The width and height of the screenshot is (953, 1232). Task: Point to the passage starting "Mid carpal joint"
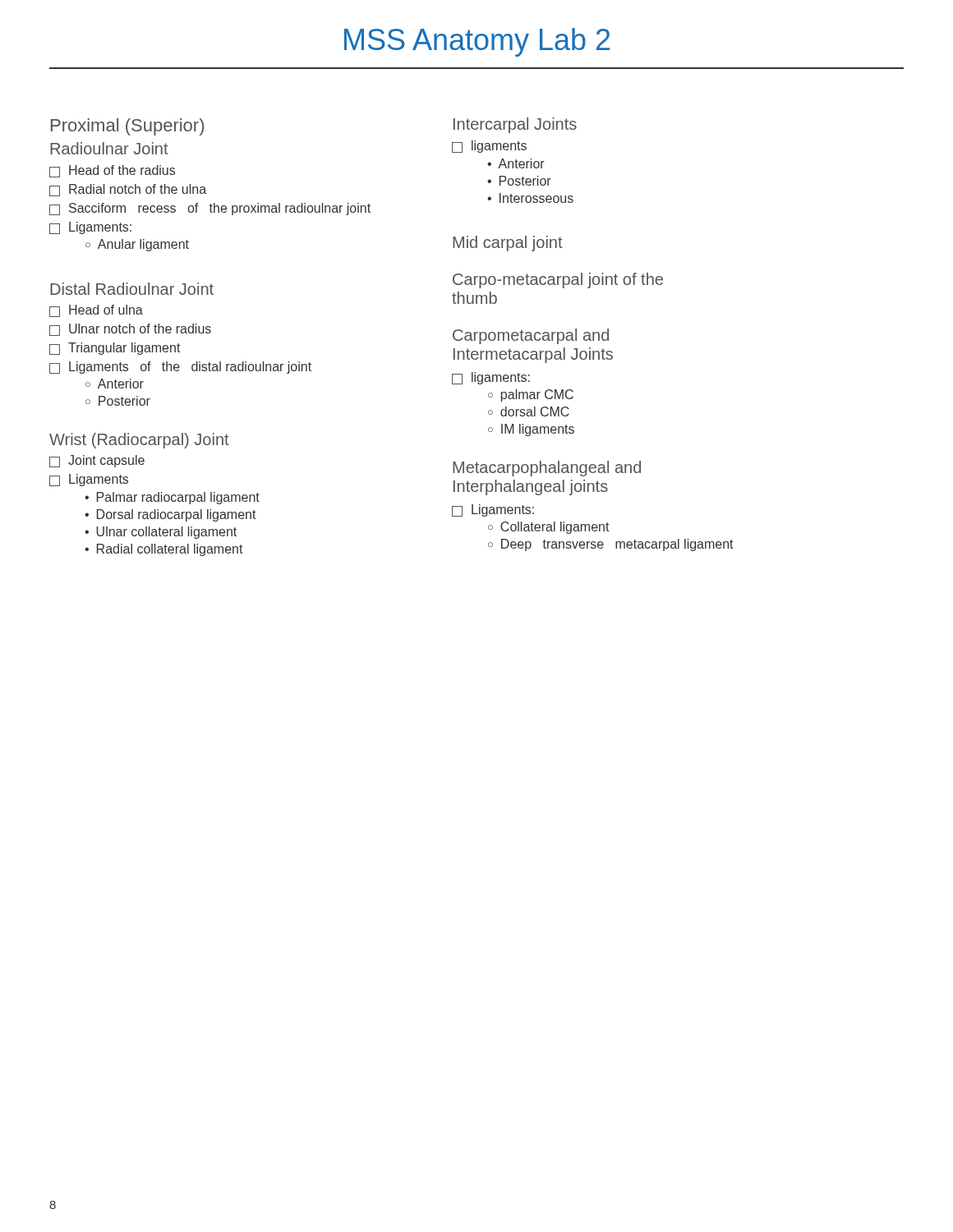pos(507,242)
